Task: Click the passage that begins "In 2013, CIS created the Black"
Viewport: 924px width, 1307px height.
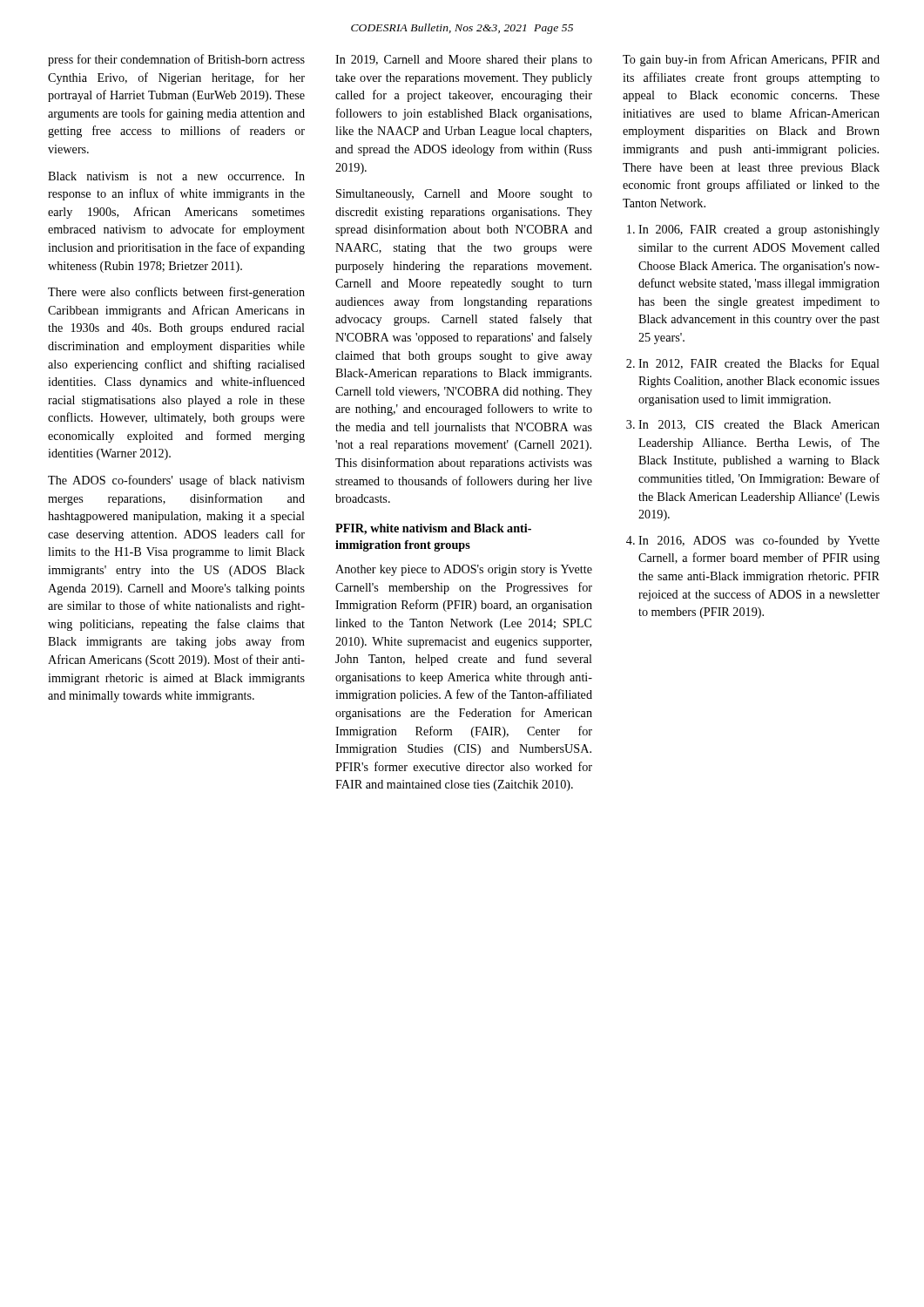Action: pyautogui.click(x=751, y=470)
